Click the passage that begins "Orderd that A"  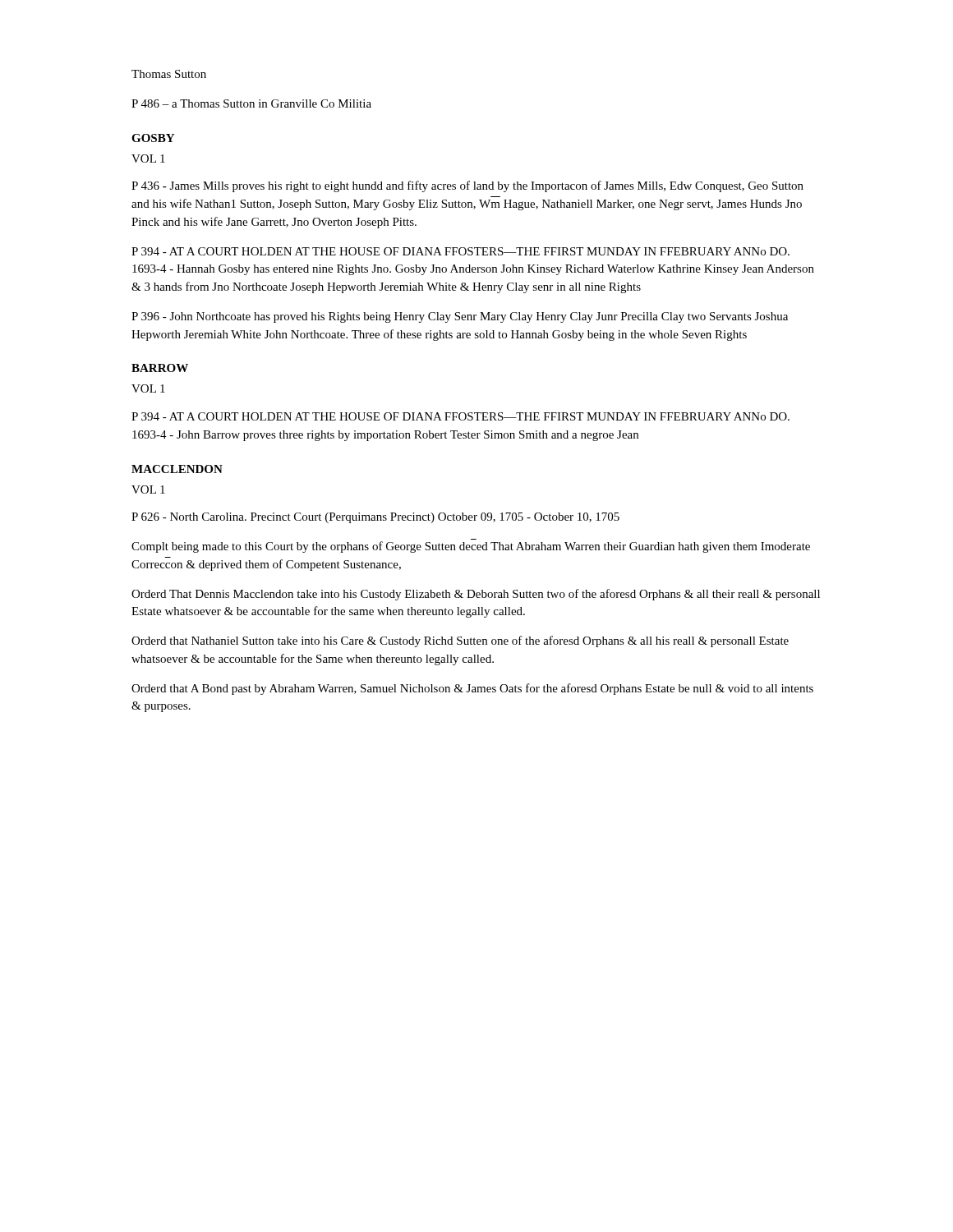[476, 698]
